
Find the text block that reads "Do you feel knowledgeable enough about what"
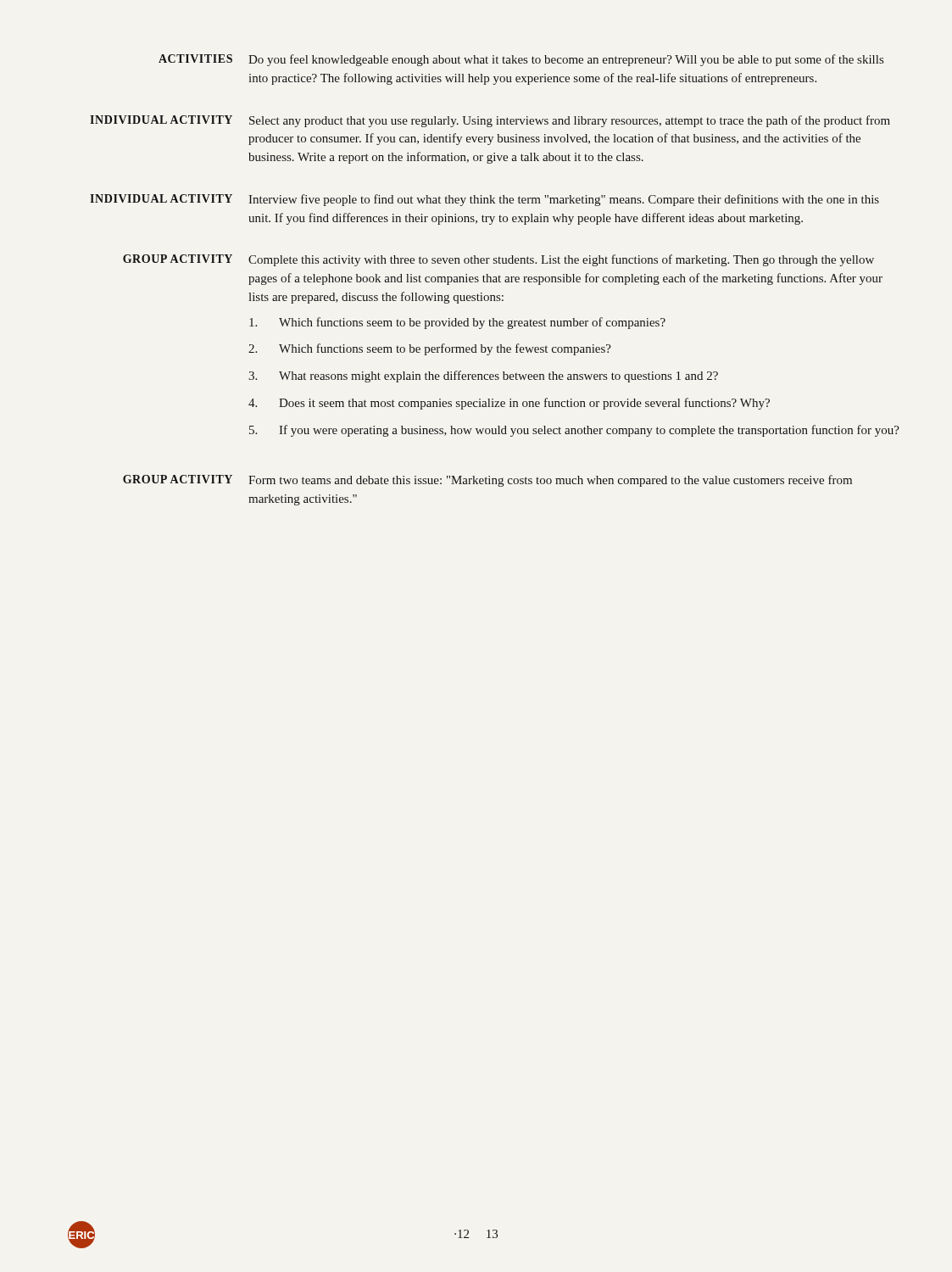[566, 69]
